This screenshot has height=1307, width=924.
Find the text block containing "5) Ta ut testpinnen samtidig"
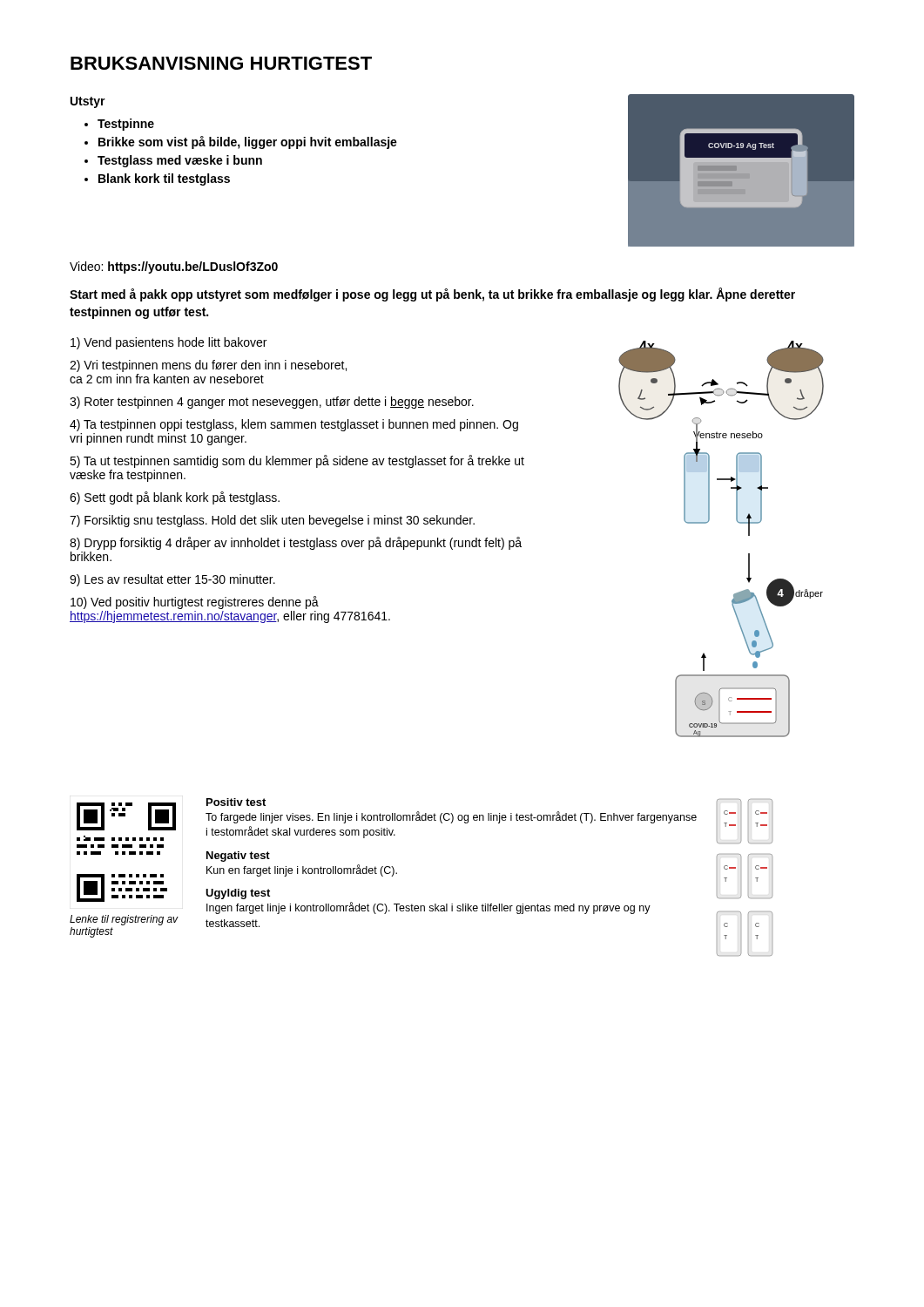click(x=297, y=468)
